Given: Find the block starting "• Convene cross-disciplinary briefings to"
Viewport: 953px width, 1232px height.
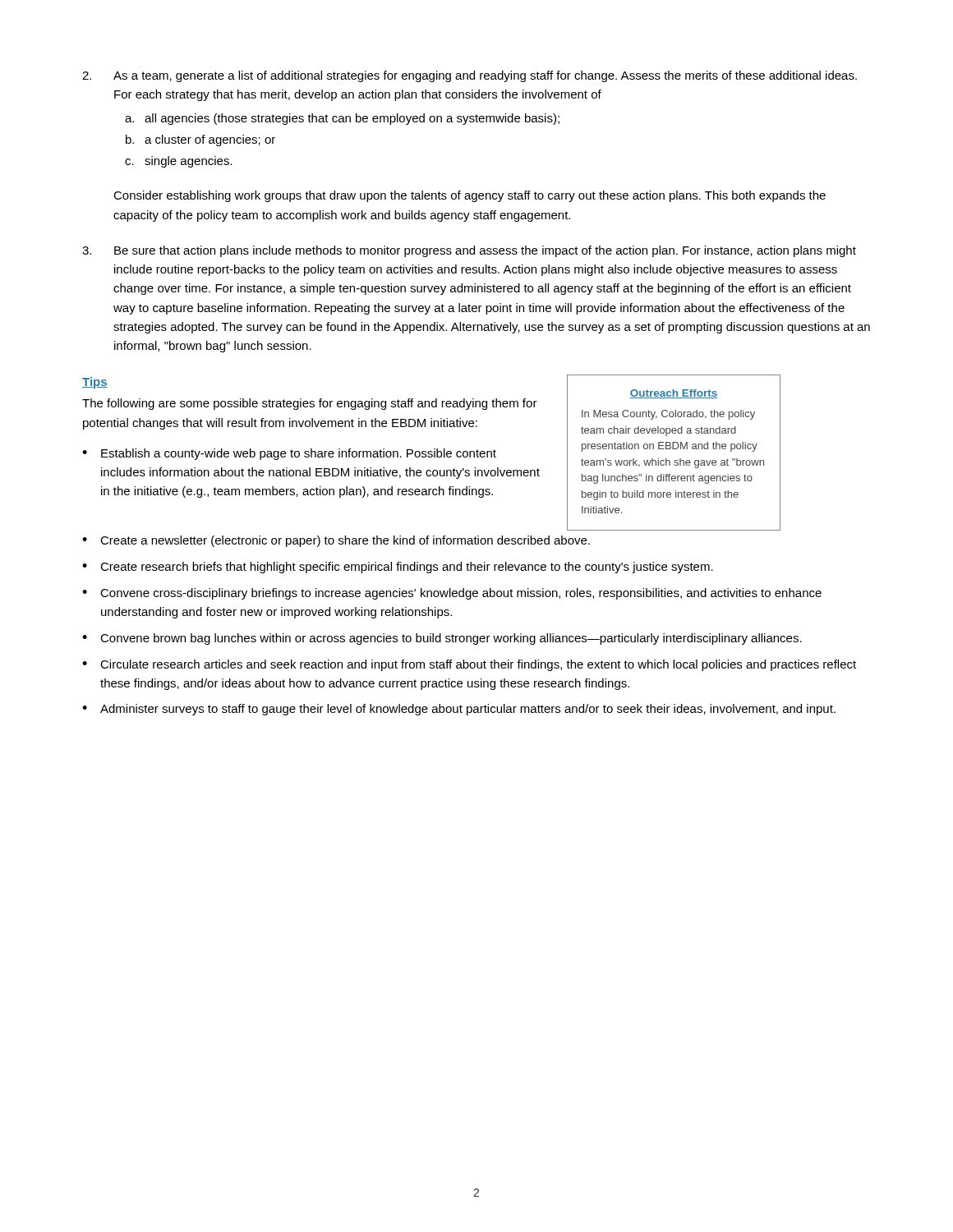Looking at the screenshot, I should click(x=476, y=602).
